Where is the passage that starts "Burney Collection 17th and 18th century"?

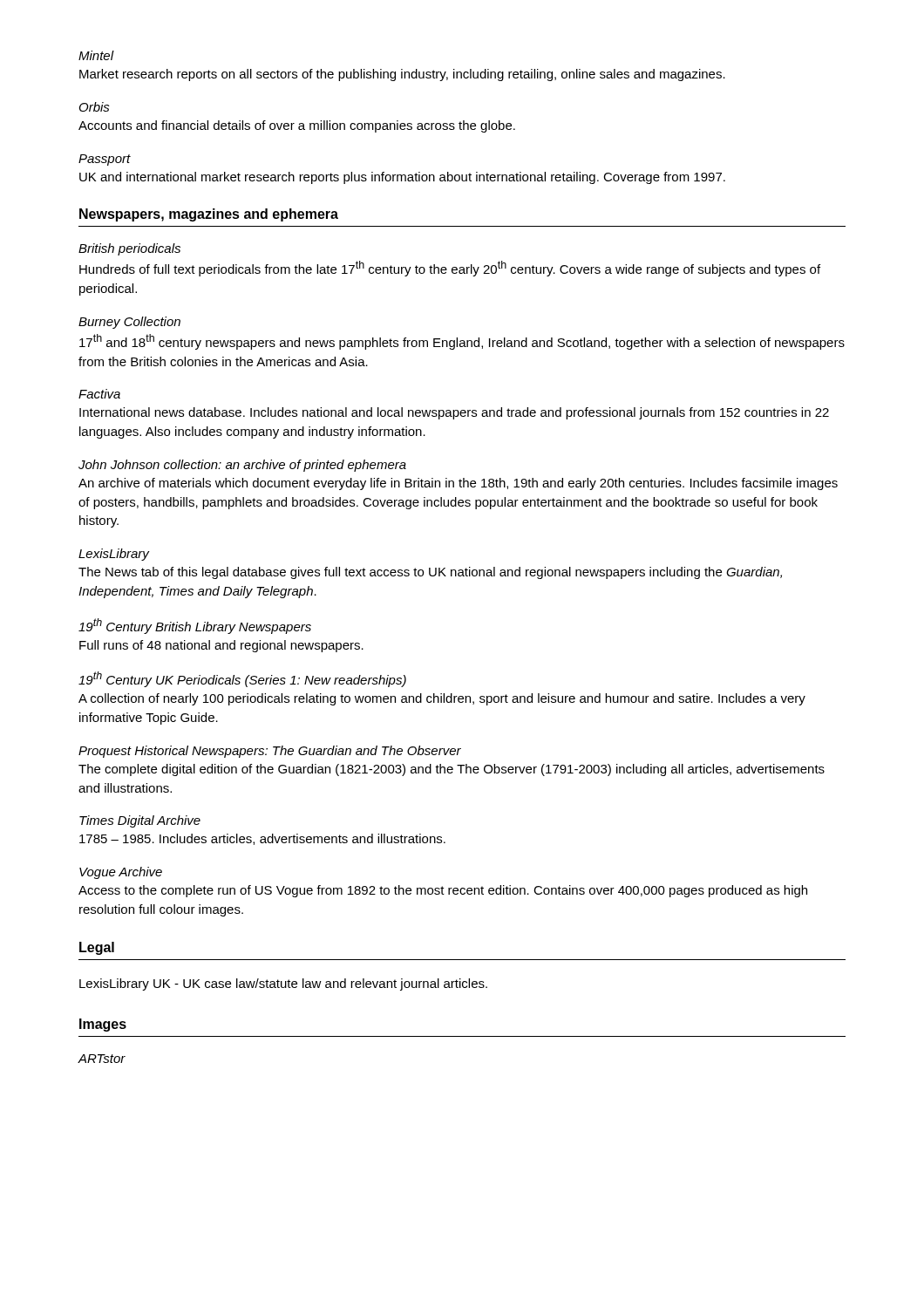coord(462,342)
